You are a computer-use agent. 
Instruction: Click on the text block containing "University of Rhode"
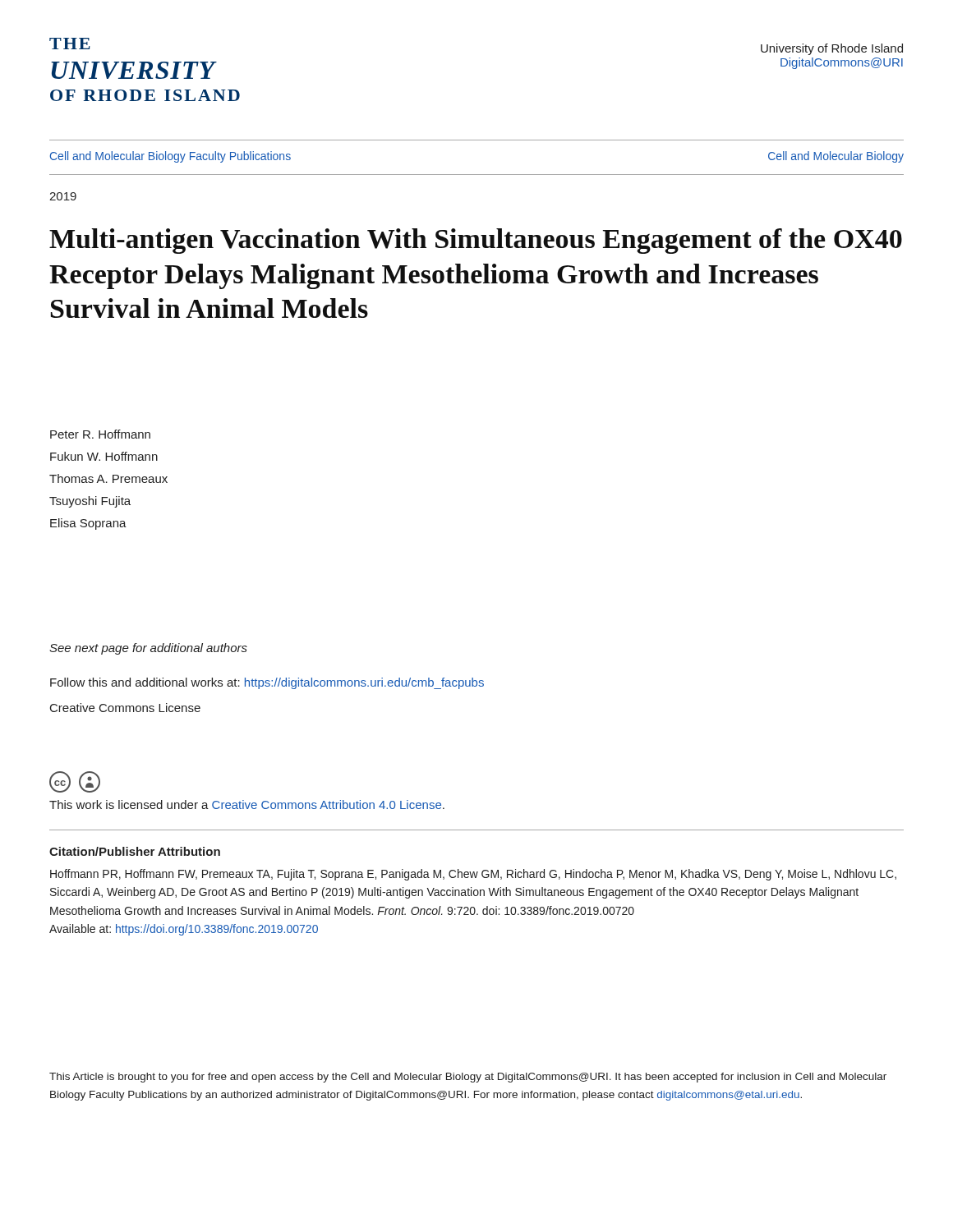pyautogui.click(x=832, y=55)
